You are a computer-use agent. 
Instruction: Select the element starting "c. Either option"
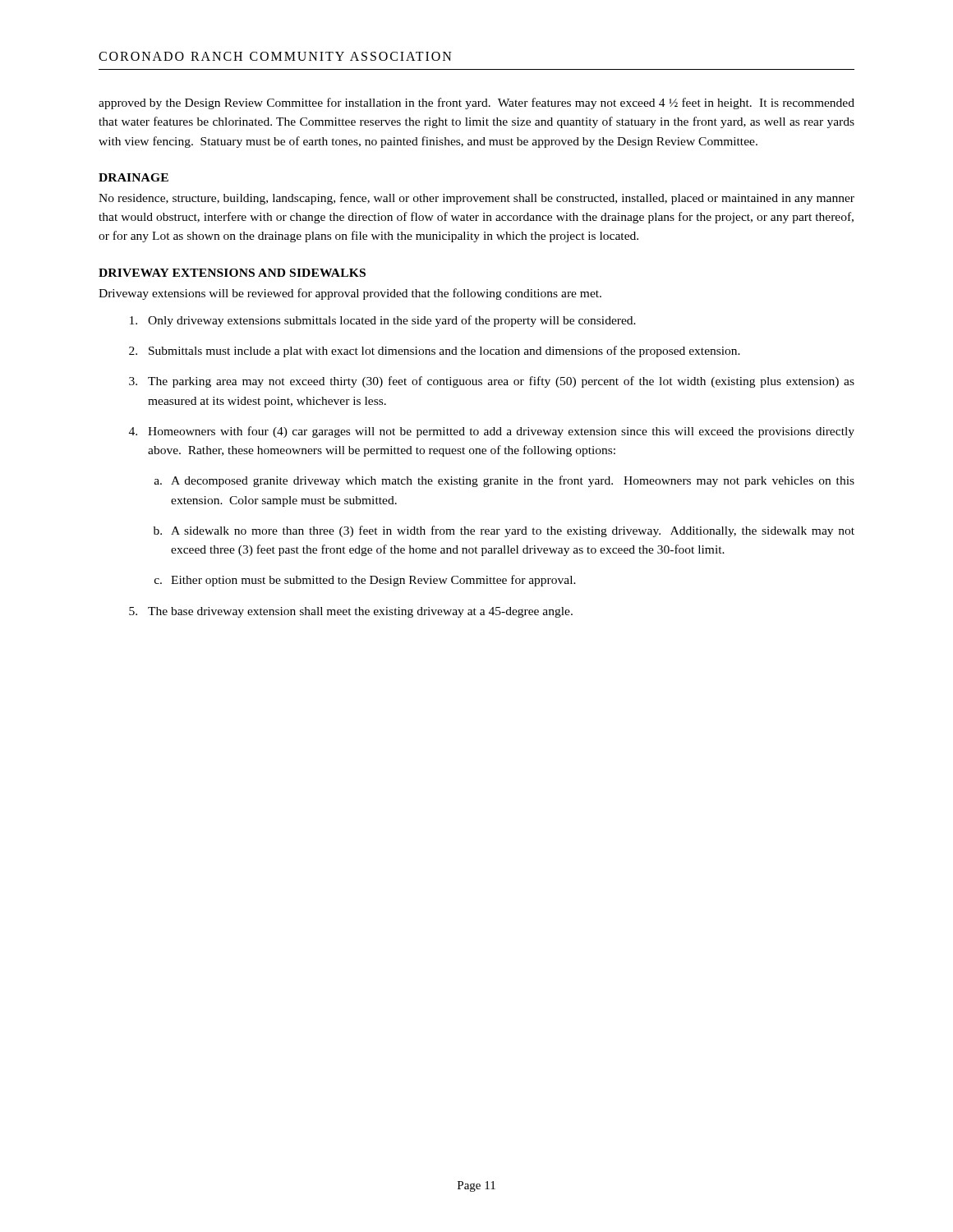pos(496,580)
